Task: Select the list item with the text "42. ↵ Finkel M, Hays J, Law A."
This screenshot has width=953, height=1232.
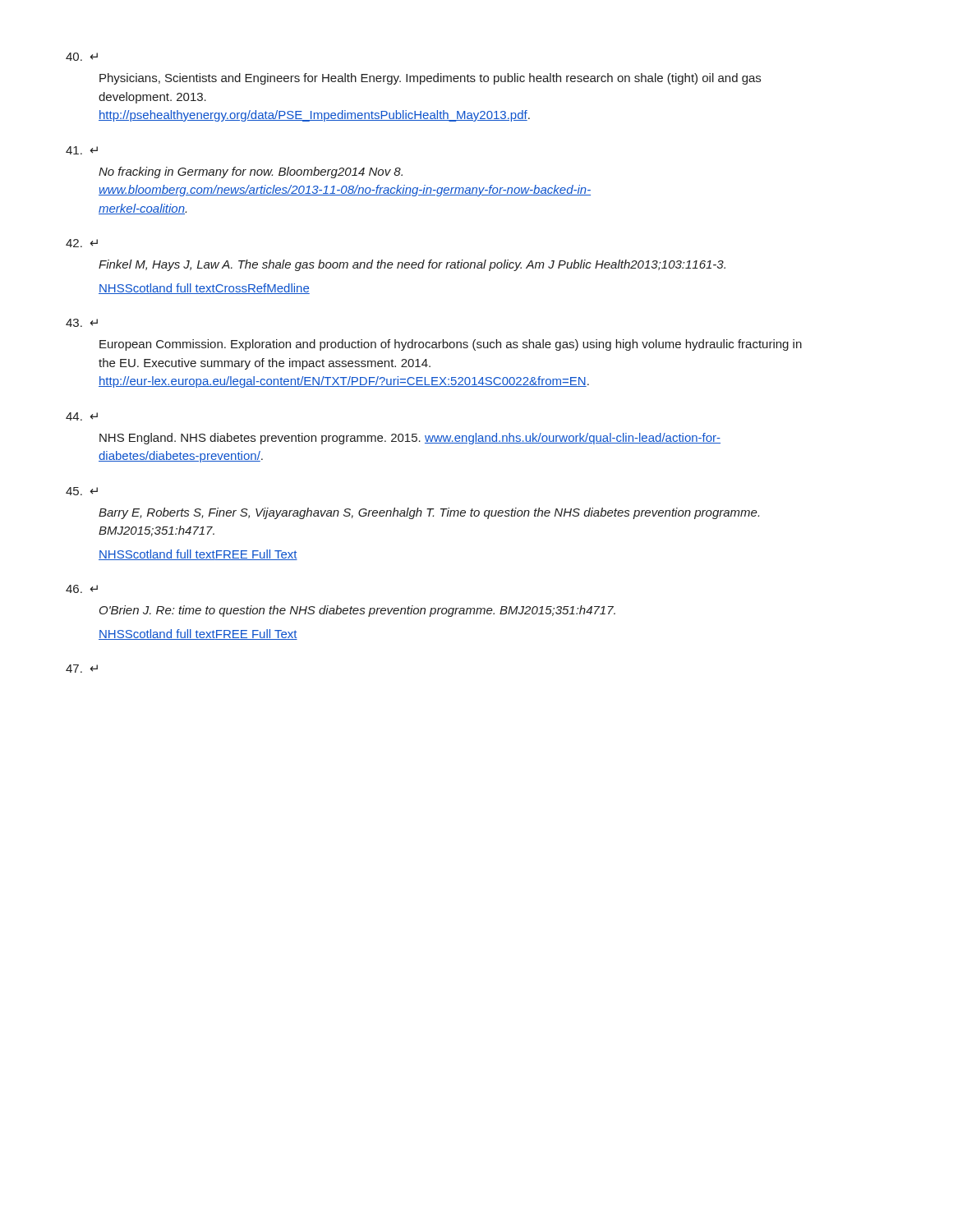Action: click(435, 266)
